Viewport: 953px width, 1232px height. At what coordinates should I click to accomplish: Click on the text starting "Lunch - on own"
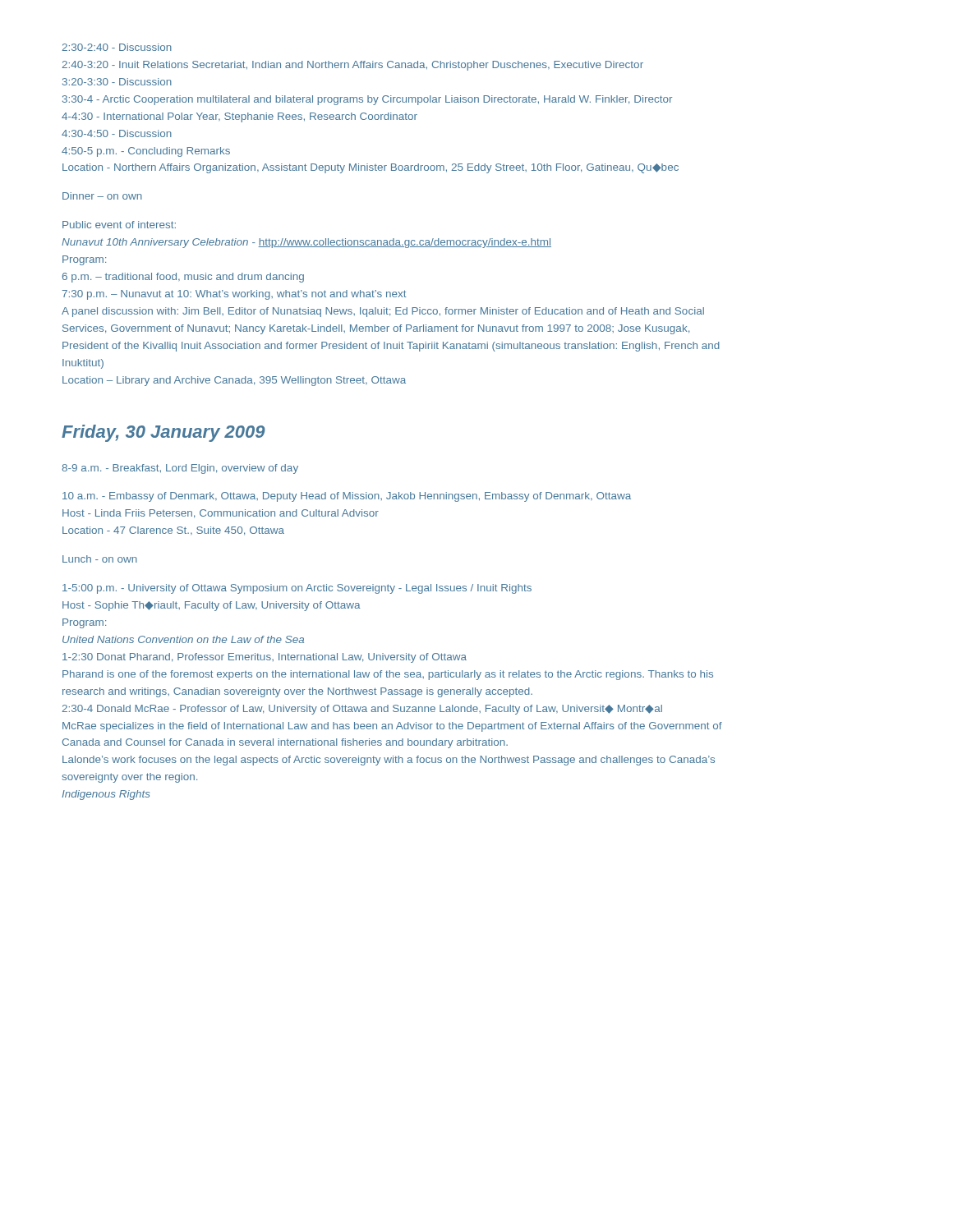point(100,559)
